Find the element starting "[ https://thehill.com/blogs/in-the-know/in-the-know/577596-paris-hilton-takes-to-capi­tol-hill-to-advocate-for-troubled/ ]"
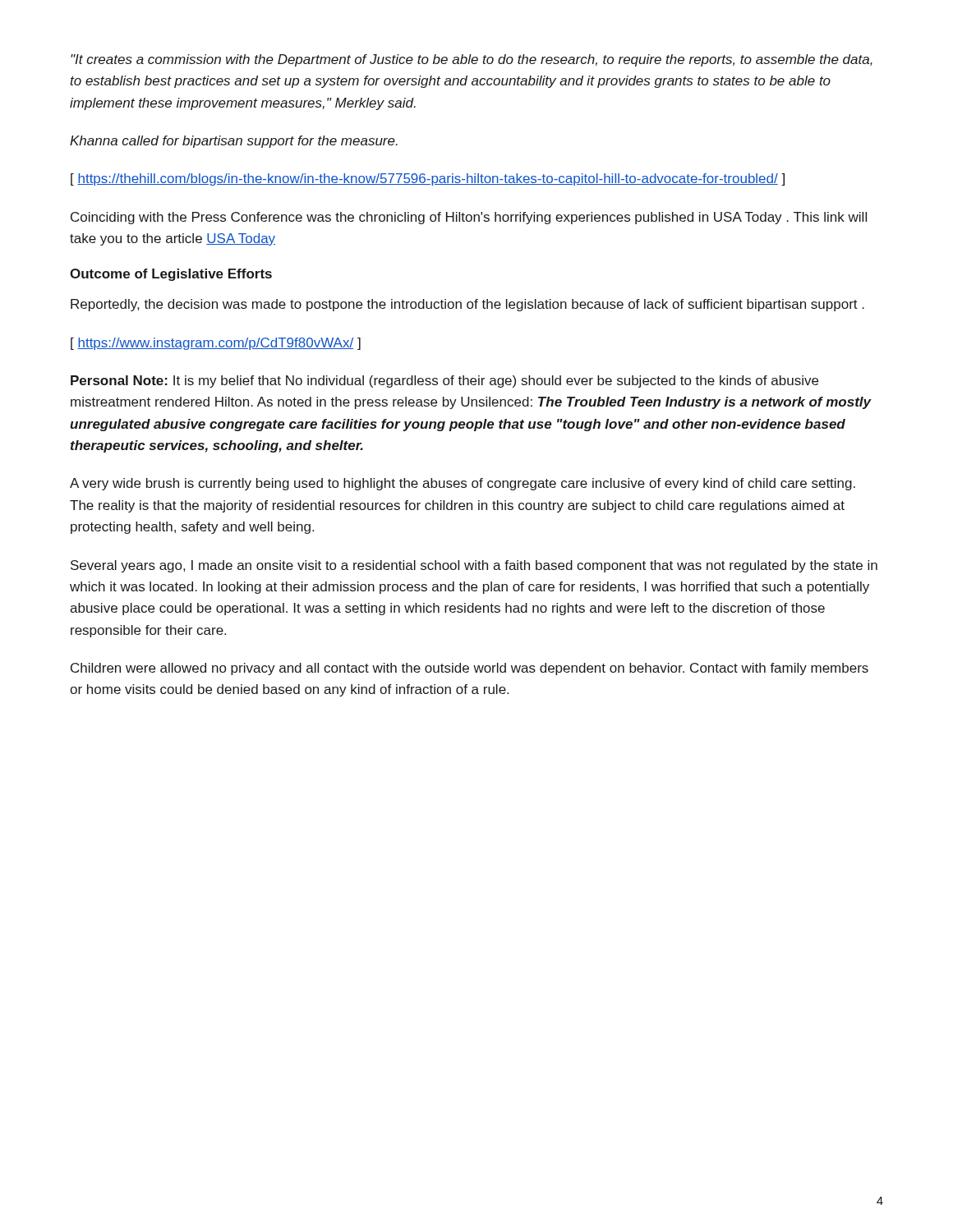 click(428, 179)
